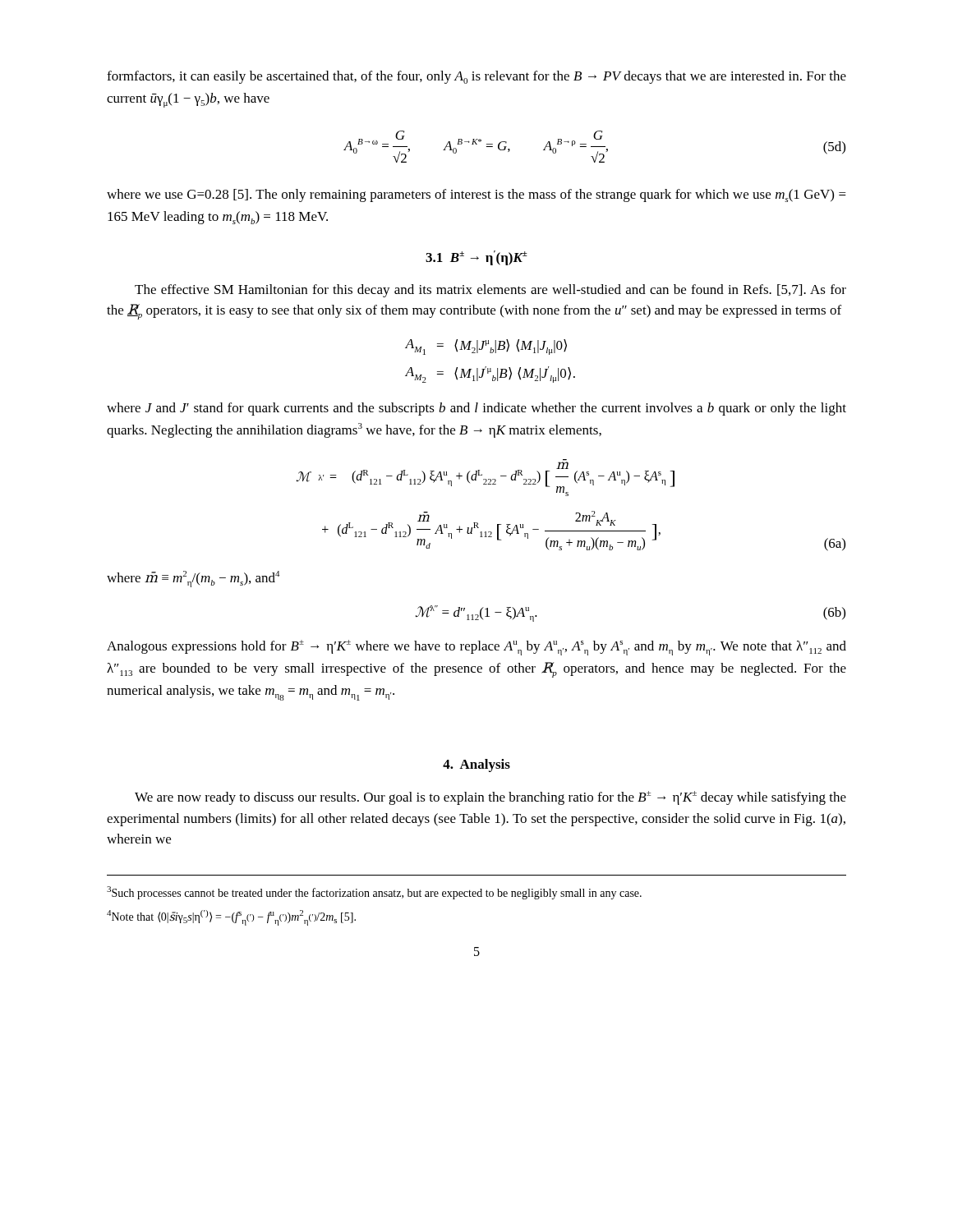
Task: Find the text block that reads "We are now ready"
Action: tap(476, 817)
